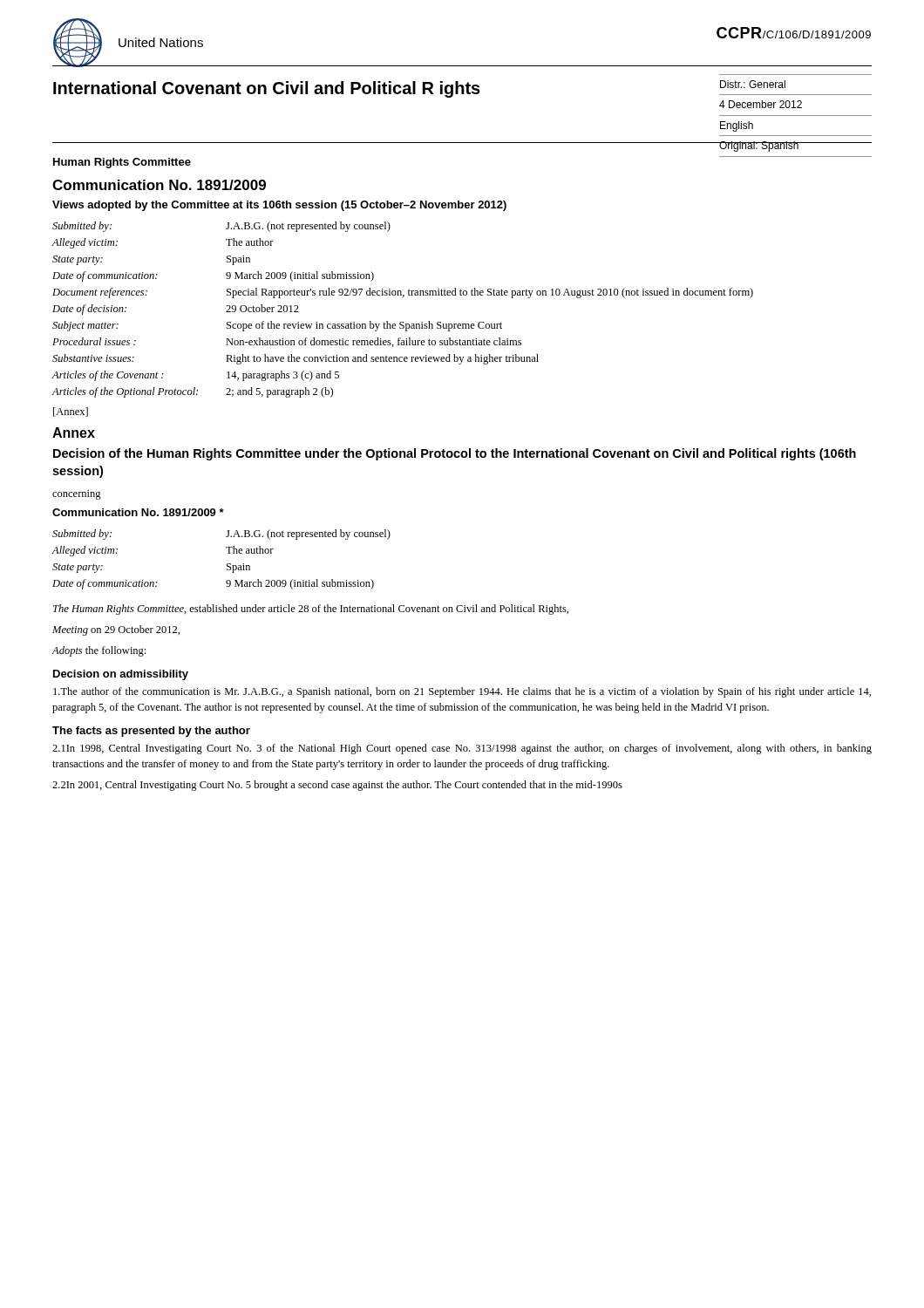Locate the region starting "Distr.: General 4 December 2012 English Original: Spanish"
Viewport: 924px width, 1308px height.
[x=795, y=115]
